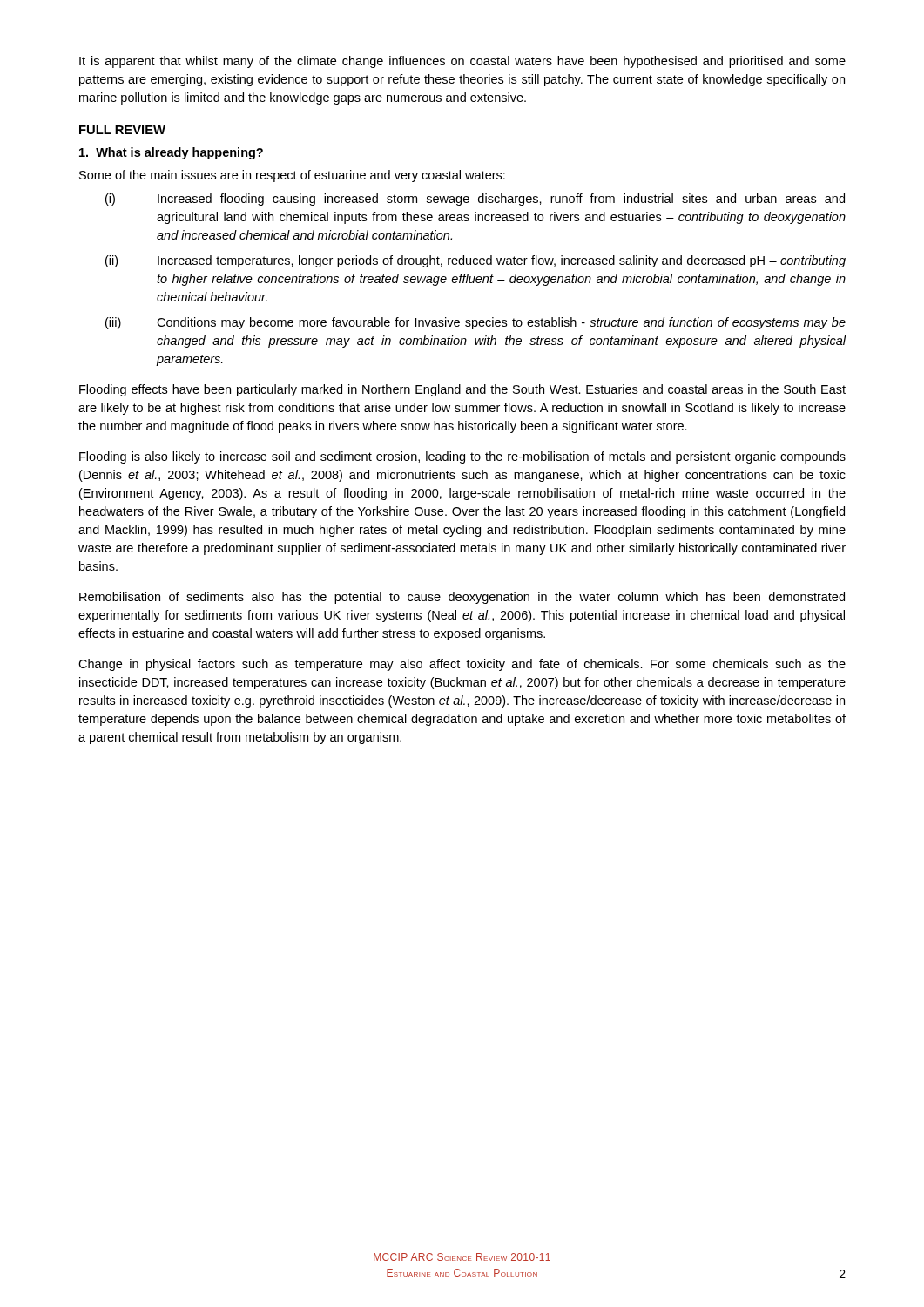Navigate to the text starting "Flooding is also likely to increase soil"
This screenshot has width=924, height=1307.
(x=462, y=512)
